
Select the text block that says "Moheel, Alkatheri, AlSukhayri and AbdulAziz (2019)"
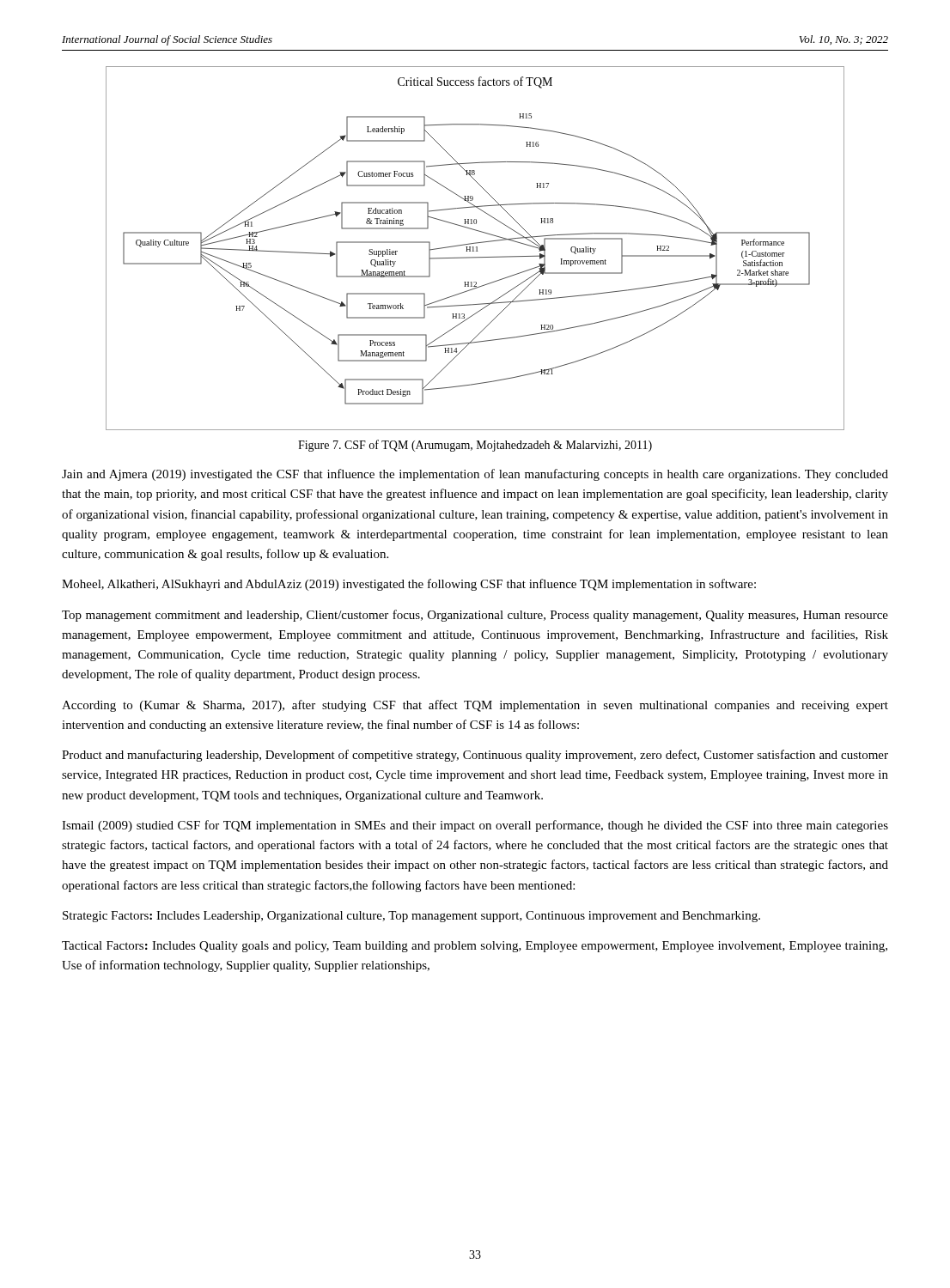click(x=409, y=584)
